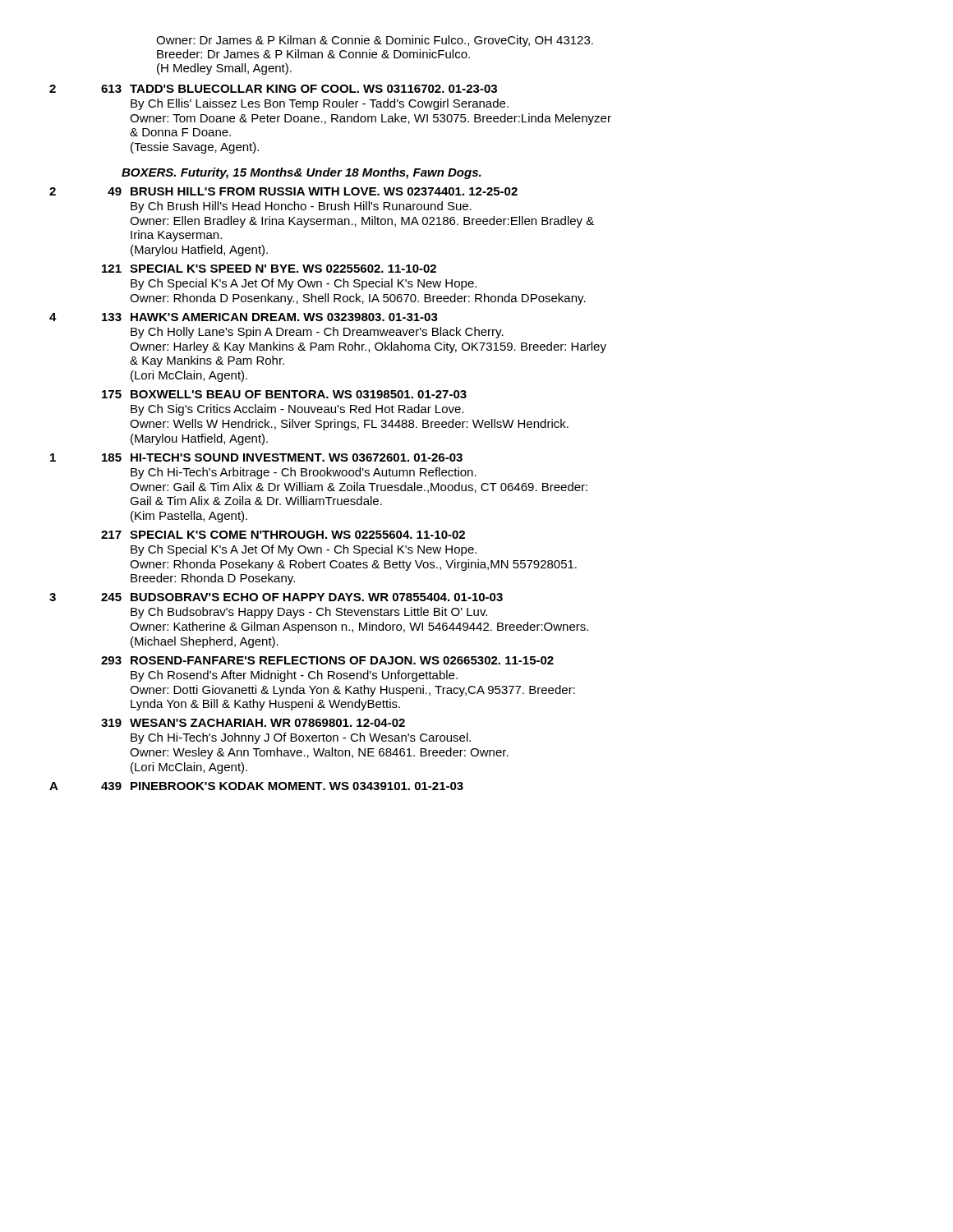The height and width of the screenshot is (1232, 953).
Task: Select the text block starting "Owner: Dr James &"
Action: tap(375, 54)
